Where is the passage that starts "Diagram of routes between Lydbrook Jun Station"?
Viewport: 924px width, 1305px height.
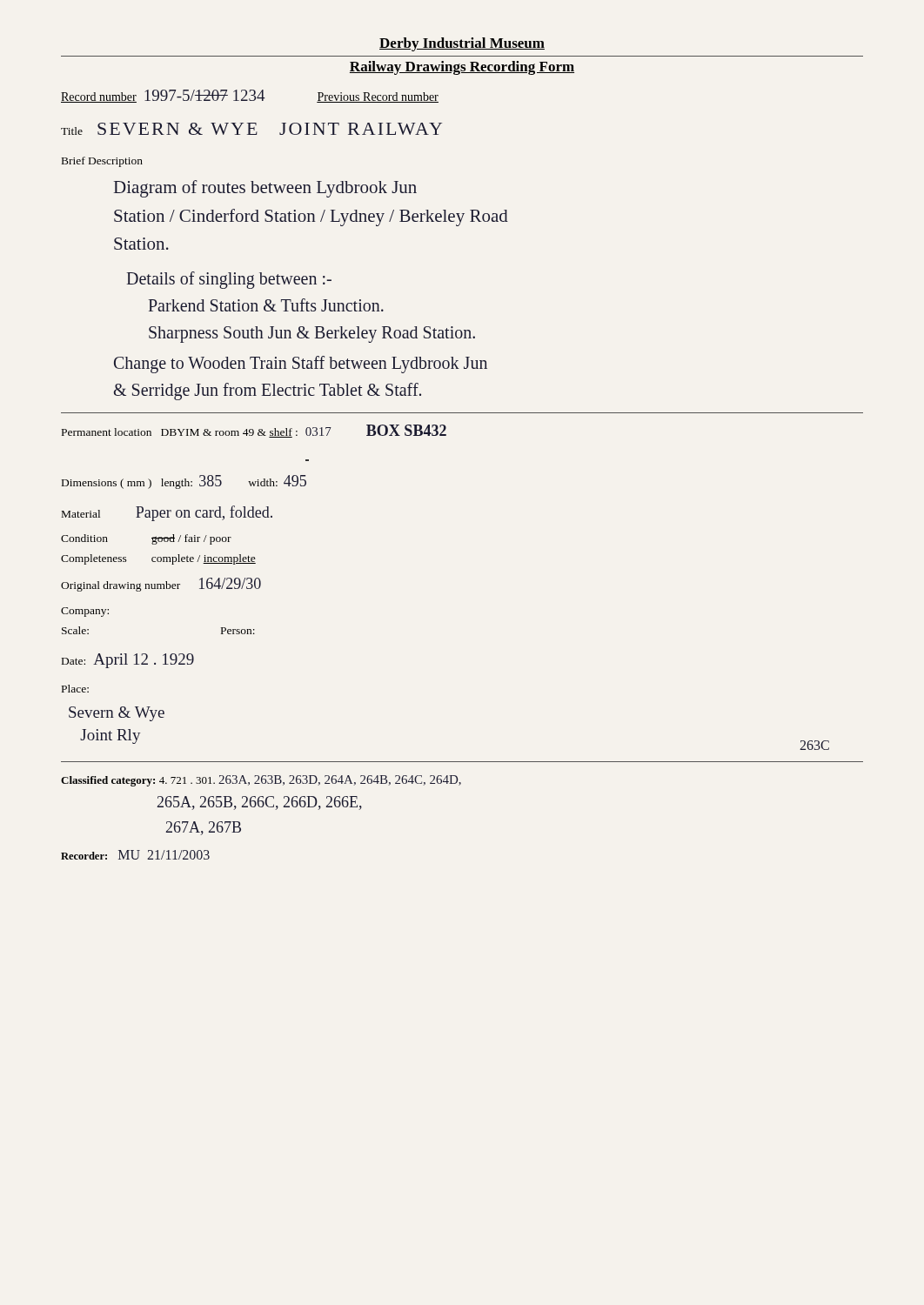[265, 189]
